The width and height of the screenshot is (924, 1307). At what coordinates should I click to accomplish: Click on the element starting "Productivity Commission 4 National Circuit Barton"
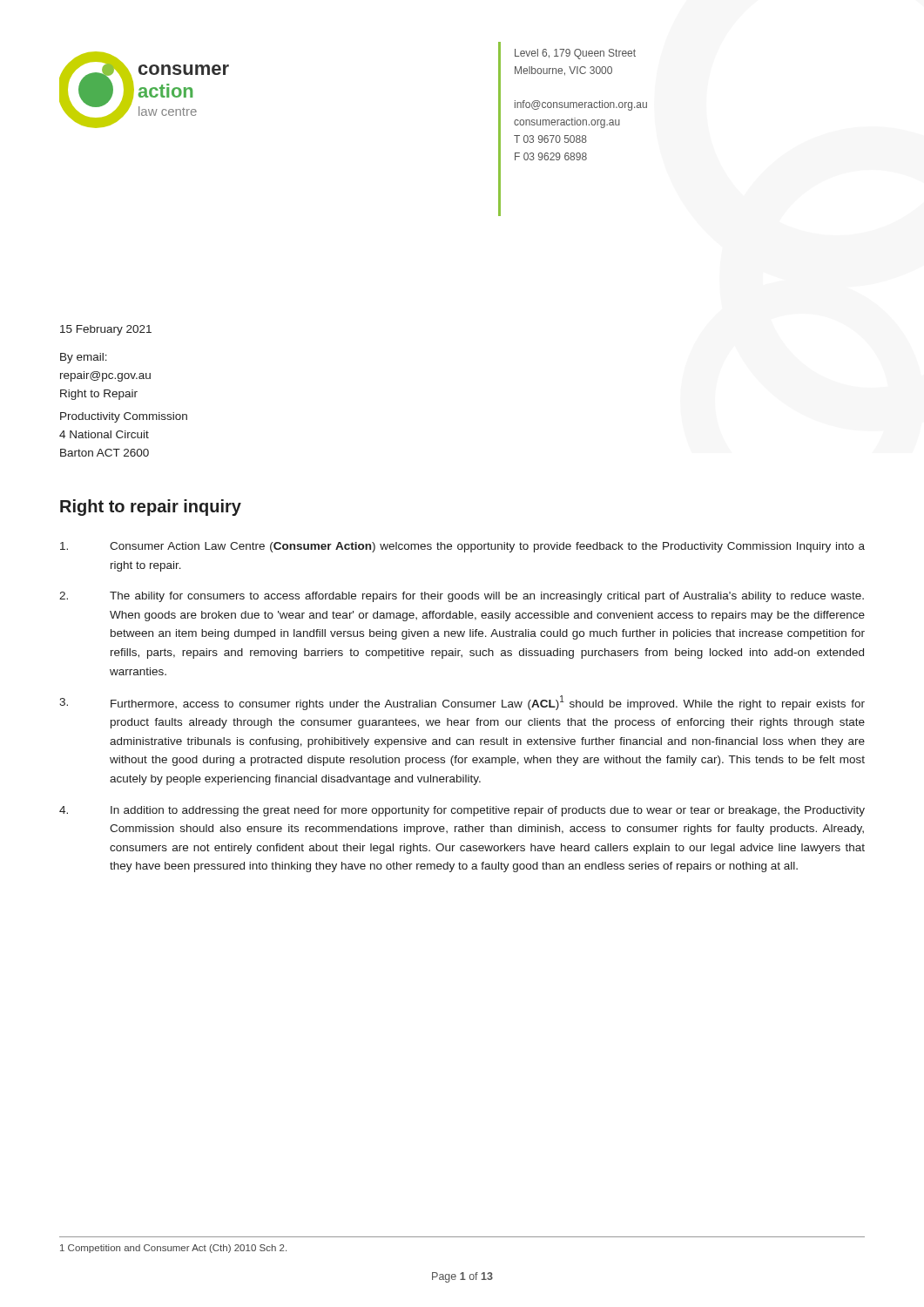click(x=124, y=434)
